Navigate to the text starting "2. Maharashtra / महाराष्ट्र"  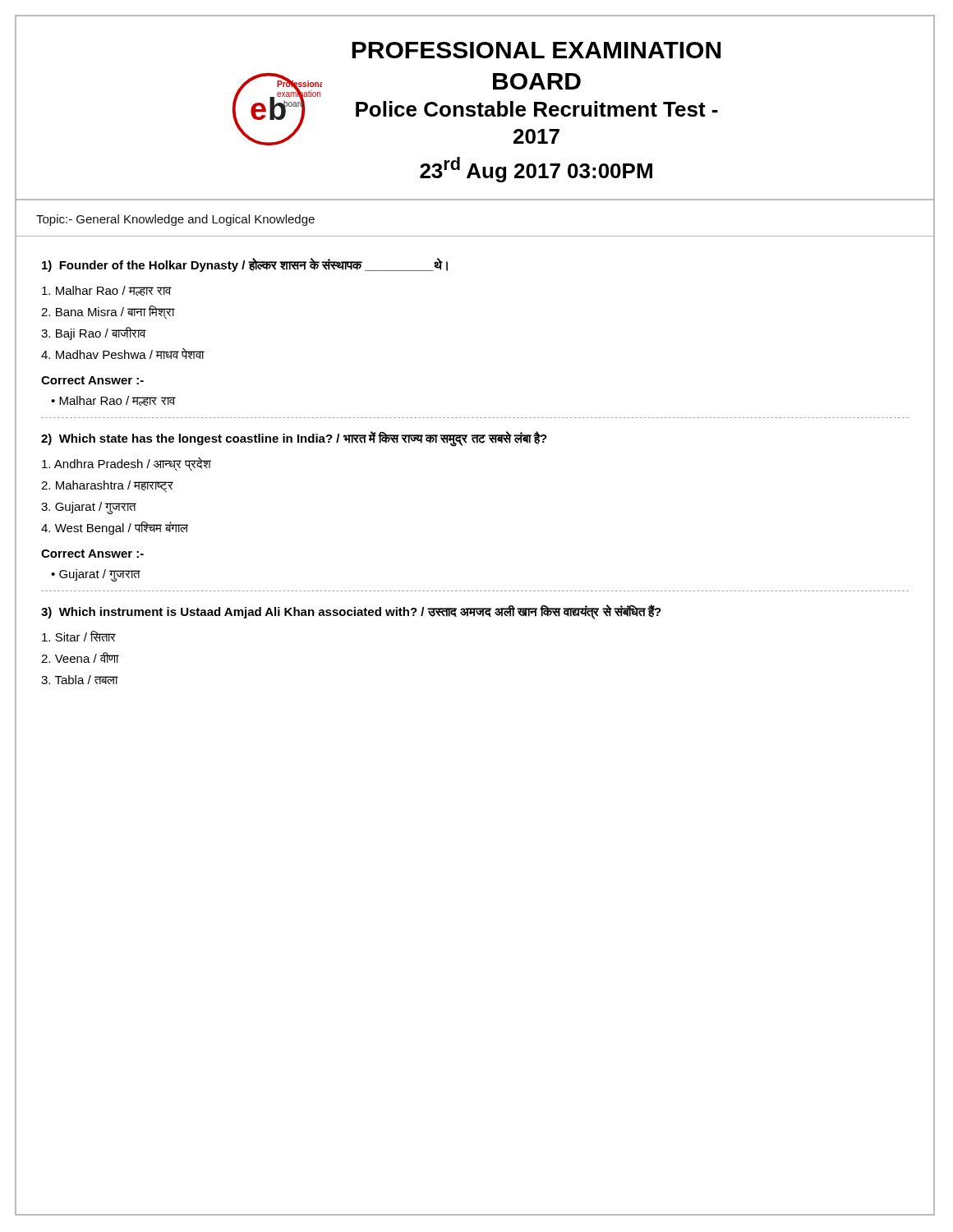click(107, 485)
